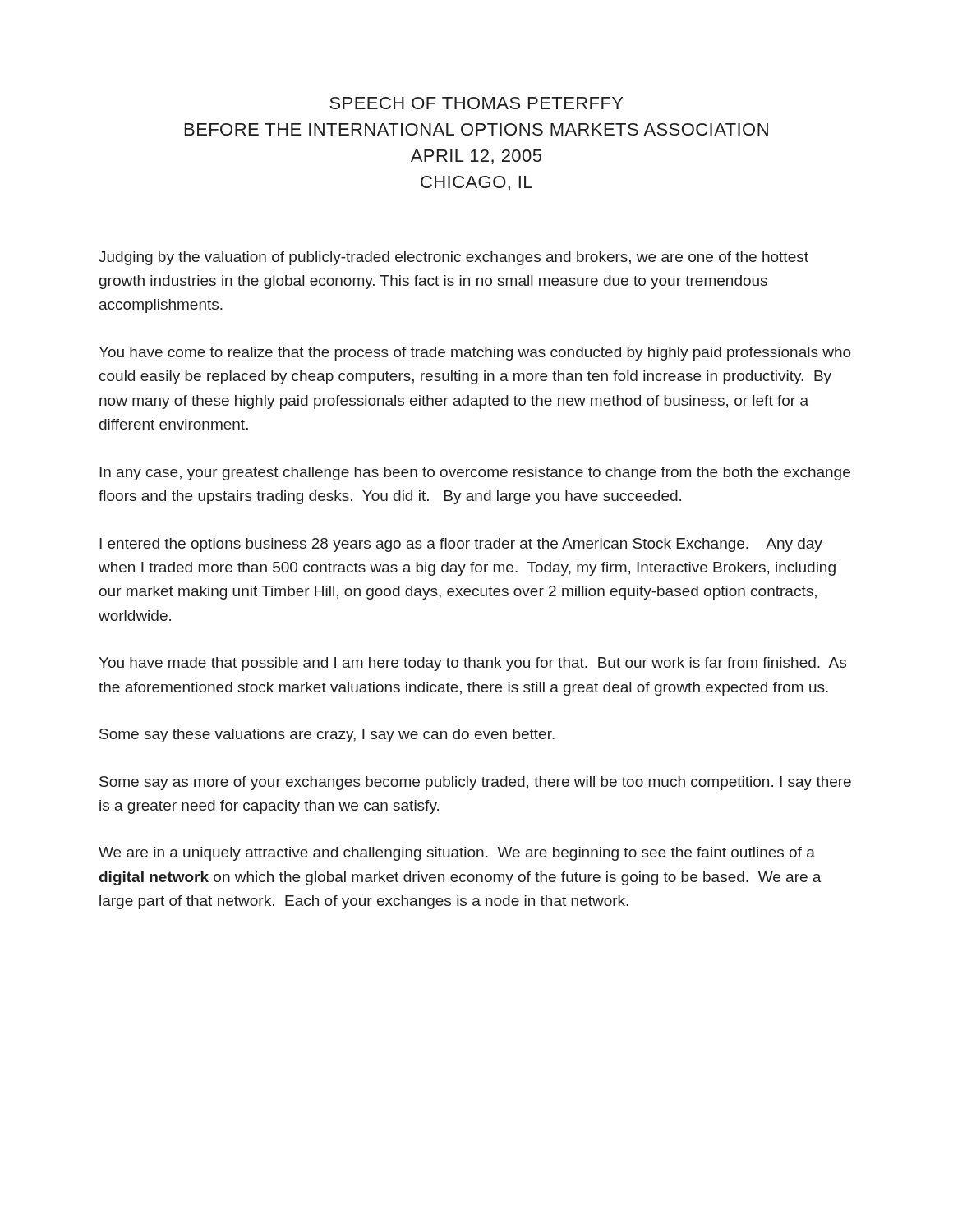Viewport: 953px width, 1232px height.
Task: Locate the text block starting "We are in a uniquely attractive and"
Action: click(460, 877)
